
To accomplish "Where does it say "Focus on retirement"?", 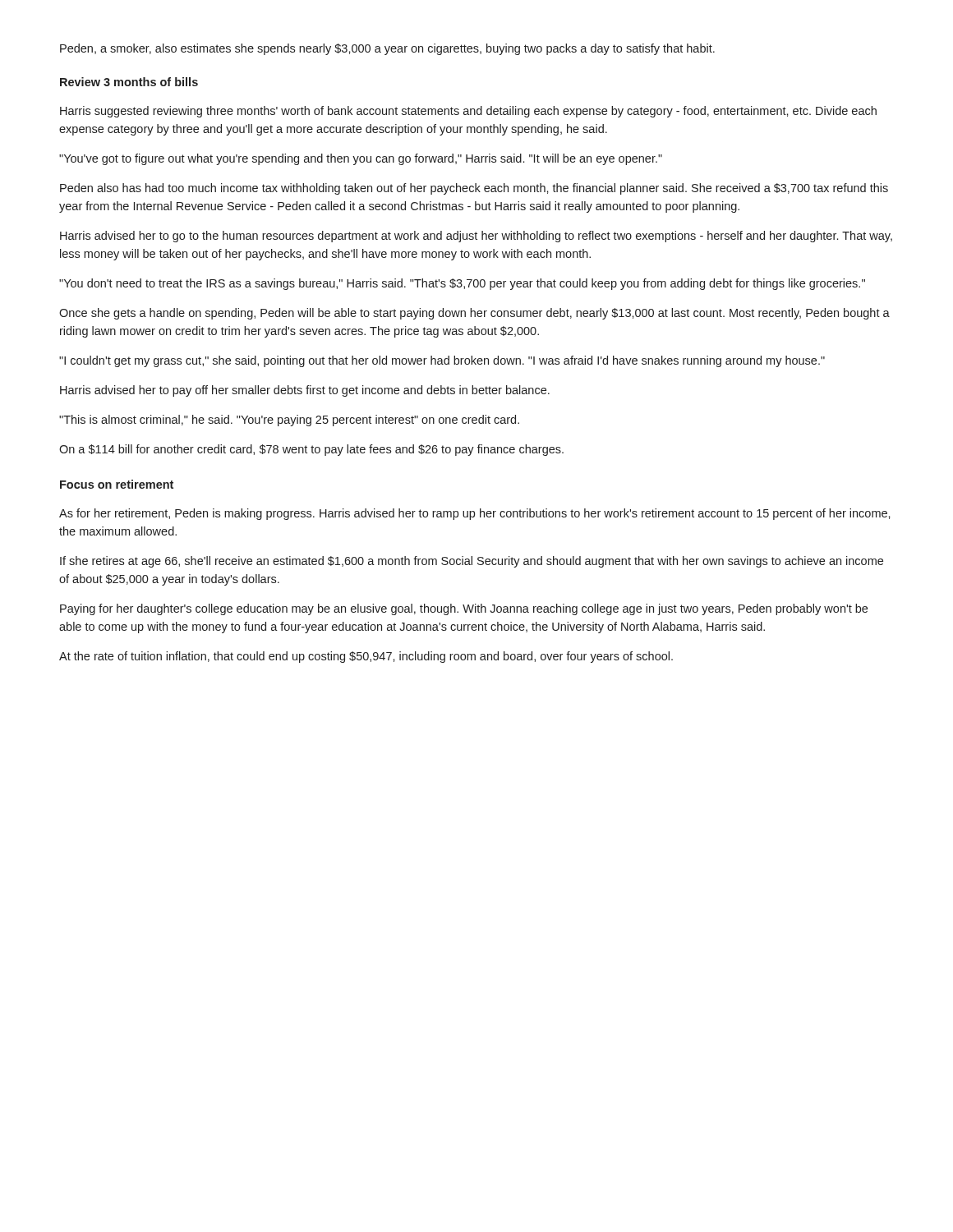I will tap(116, 485).
